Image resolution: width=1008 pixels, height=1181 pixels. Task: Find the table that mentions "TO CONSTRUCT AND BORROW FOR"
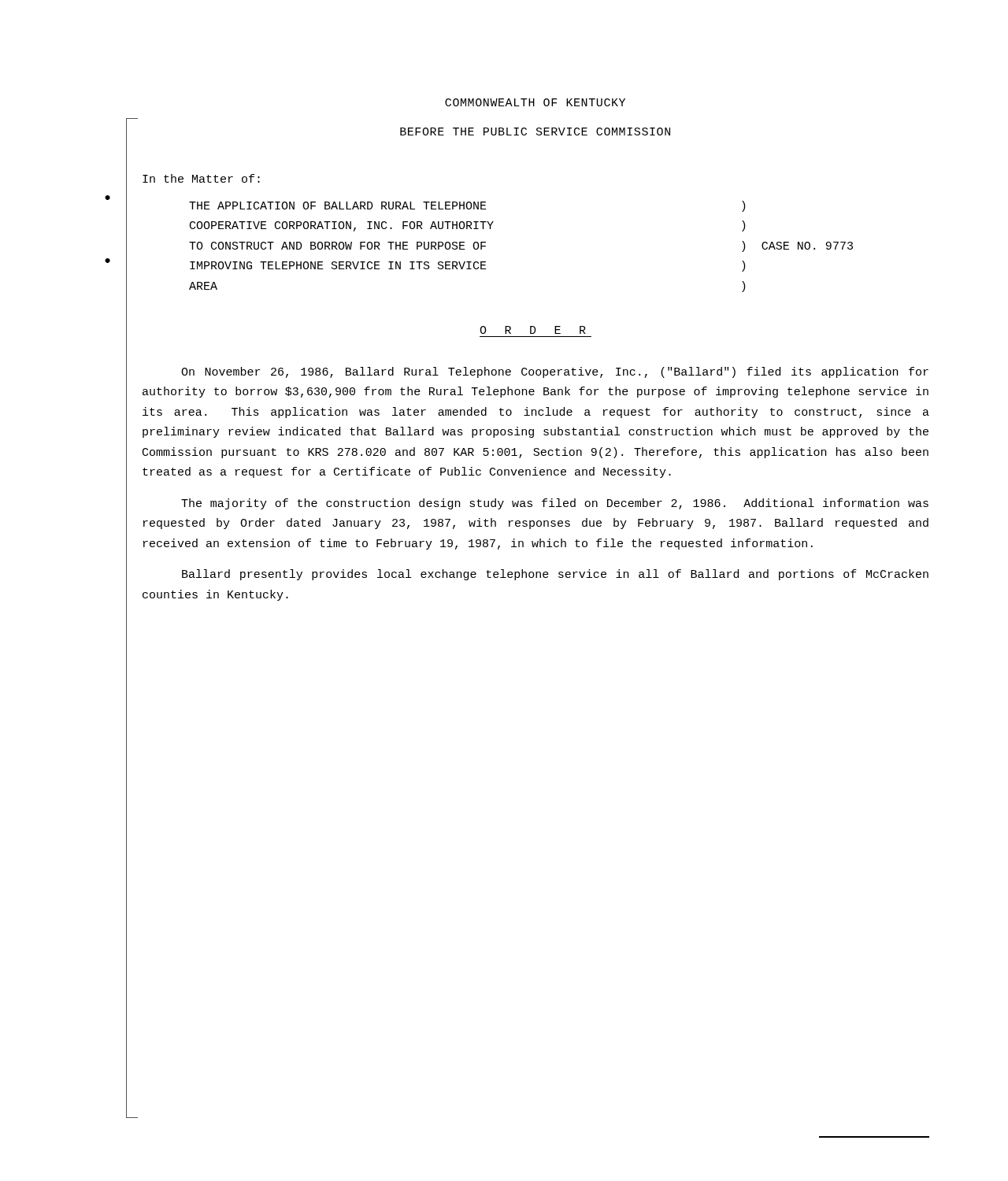click(x=559, y=247)
